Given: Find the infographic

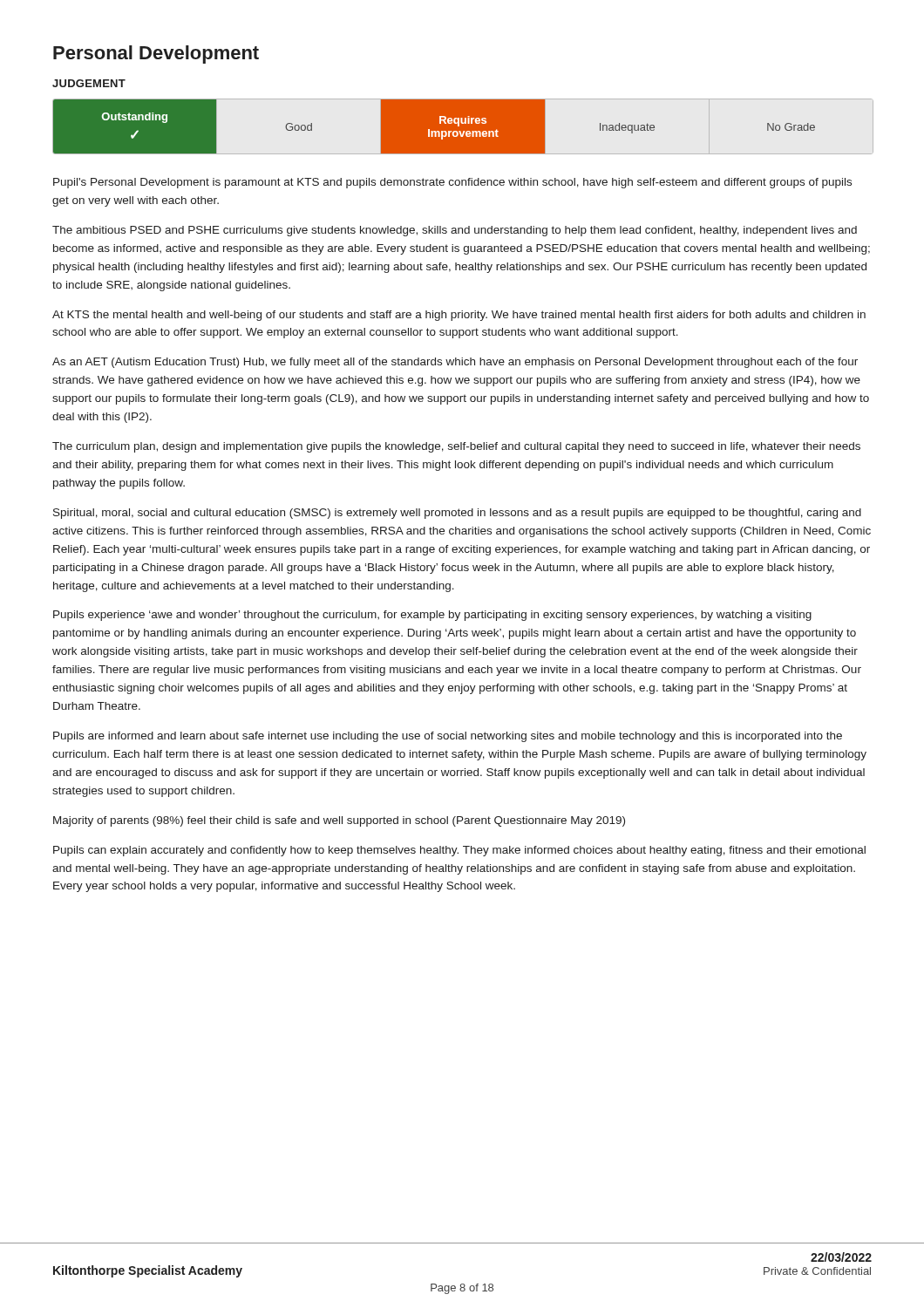Looking at the screenshot, I should [x=462, y=126].
